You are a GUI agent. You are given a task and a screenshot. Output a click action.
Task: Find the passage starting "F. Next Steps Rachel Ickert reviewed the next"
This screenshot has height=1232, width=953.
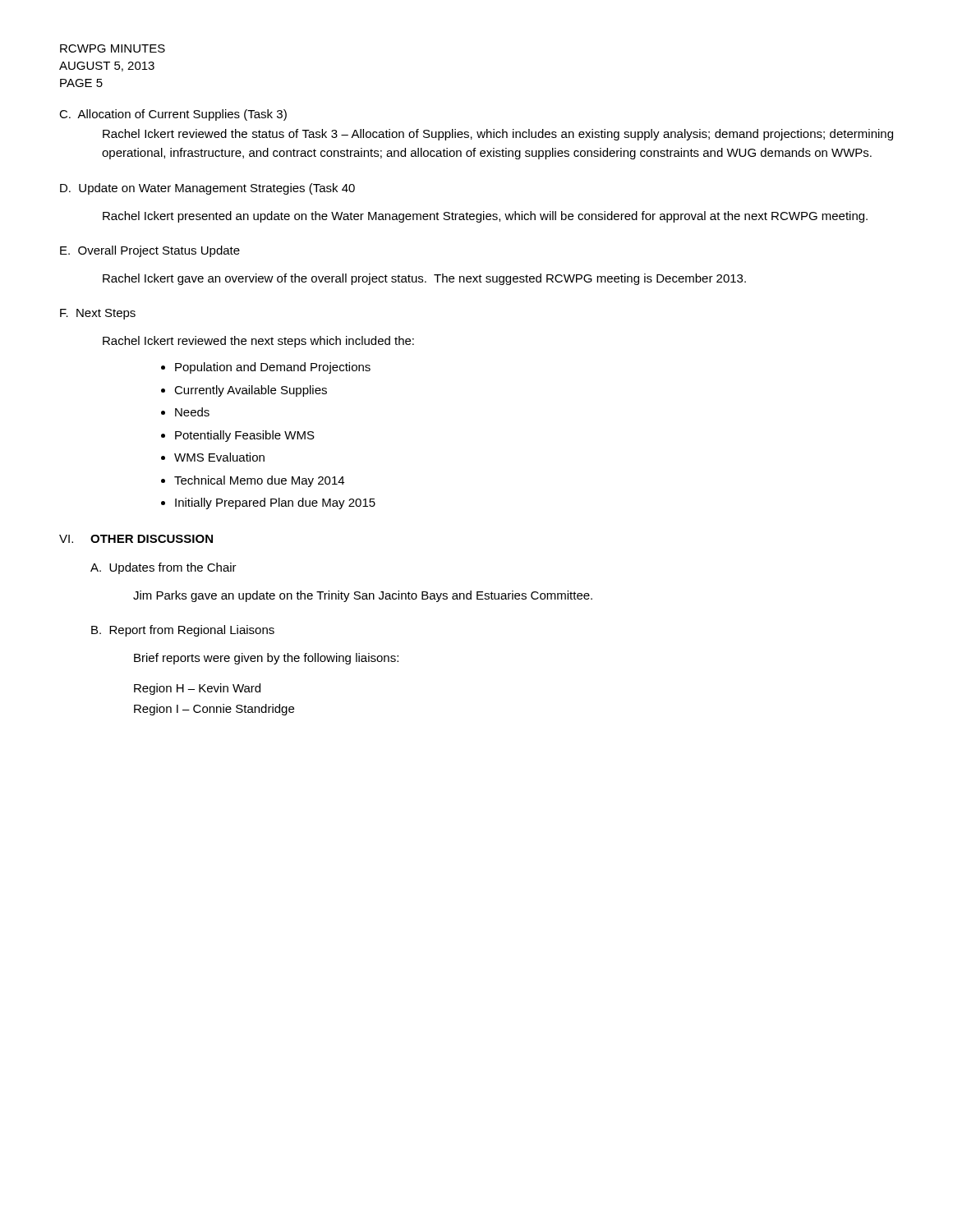98,314
